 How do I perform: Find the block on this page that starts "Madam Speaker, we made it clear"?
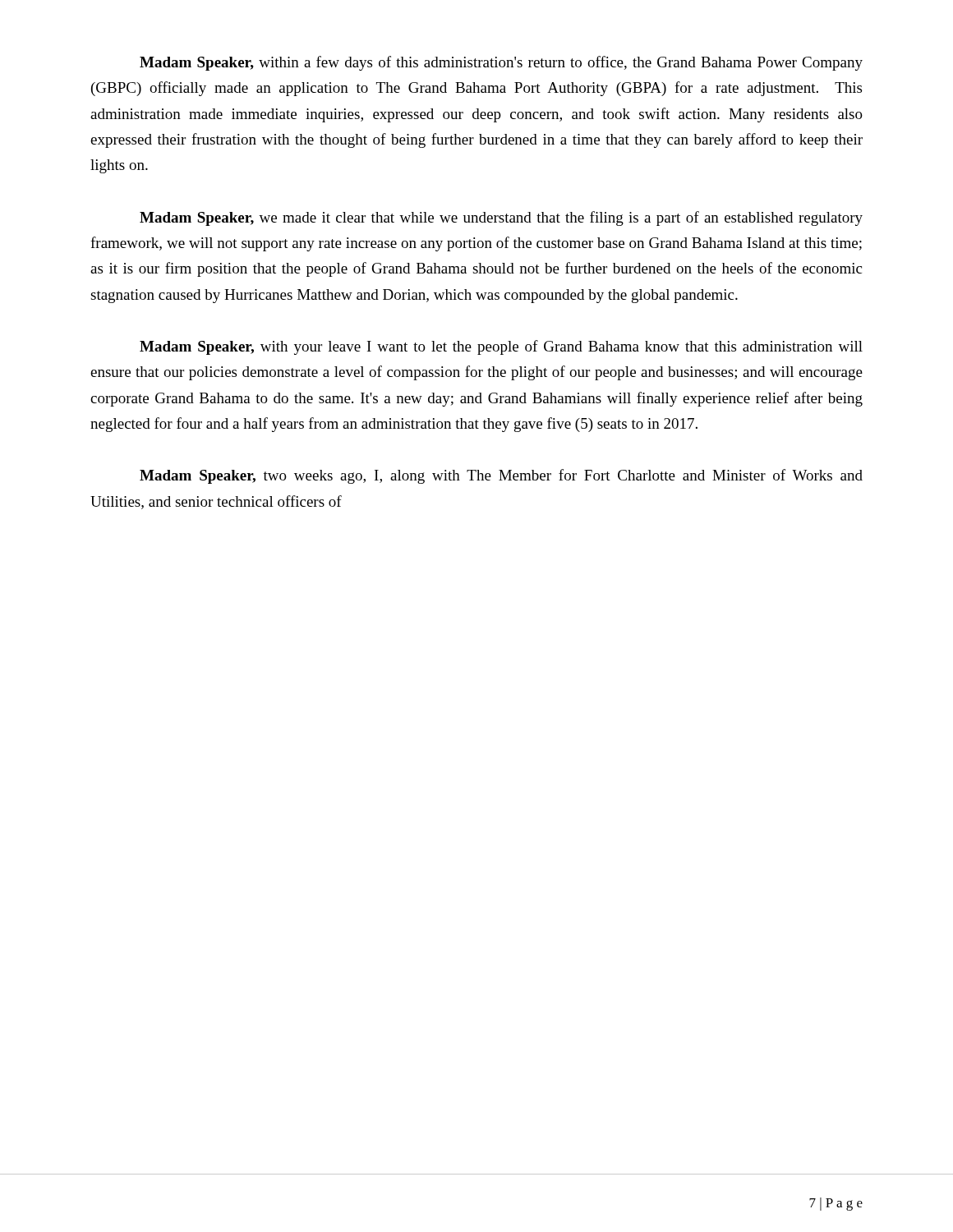(476, 256)
